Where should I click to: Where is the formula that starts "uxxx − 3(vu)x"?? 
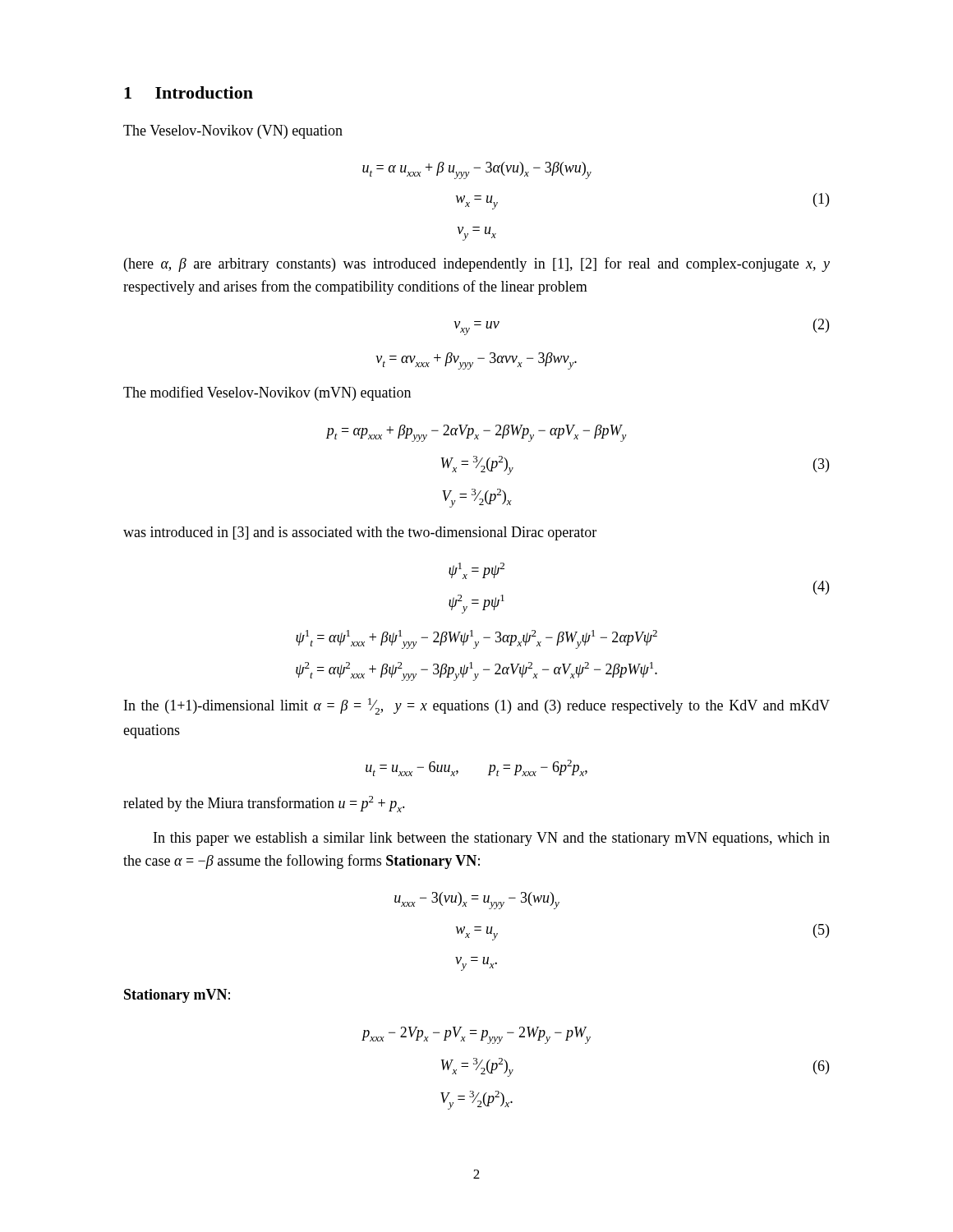point(476,929)
